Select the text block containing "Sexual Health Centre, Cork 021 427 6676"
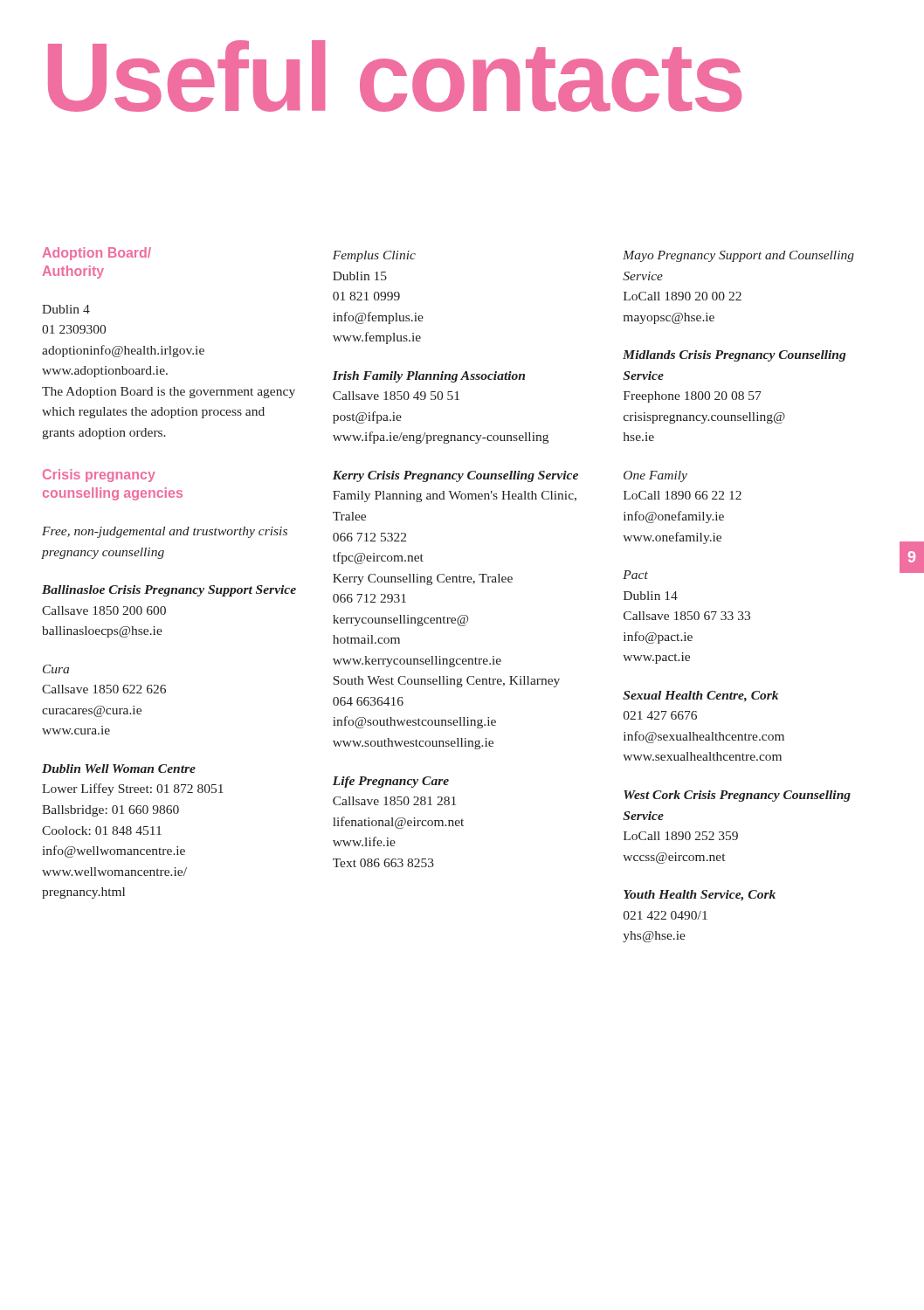This screenshot has width=924, height=1310. pyautogui.click(x=753, y=726)
